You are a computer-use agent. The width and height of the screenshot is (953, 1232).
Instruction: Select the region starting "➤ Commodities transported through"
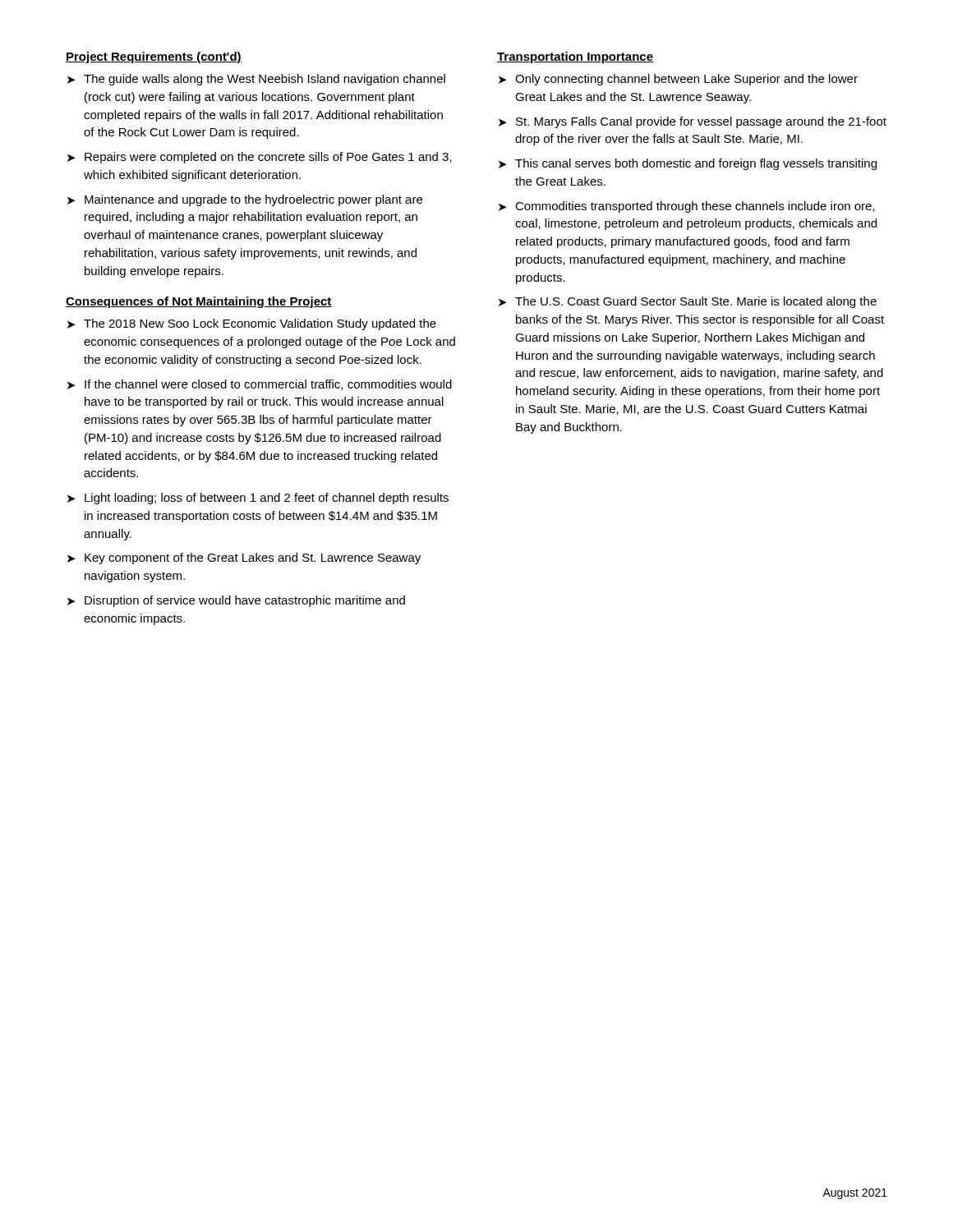tap(692, 241)
